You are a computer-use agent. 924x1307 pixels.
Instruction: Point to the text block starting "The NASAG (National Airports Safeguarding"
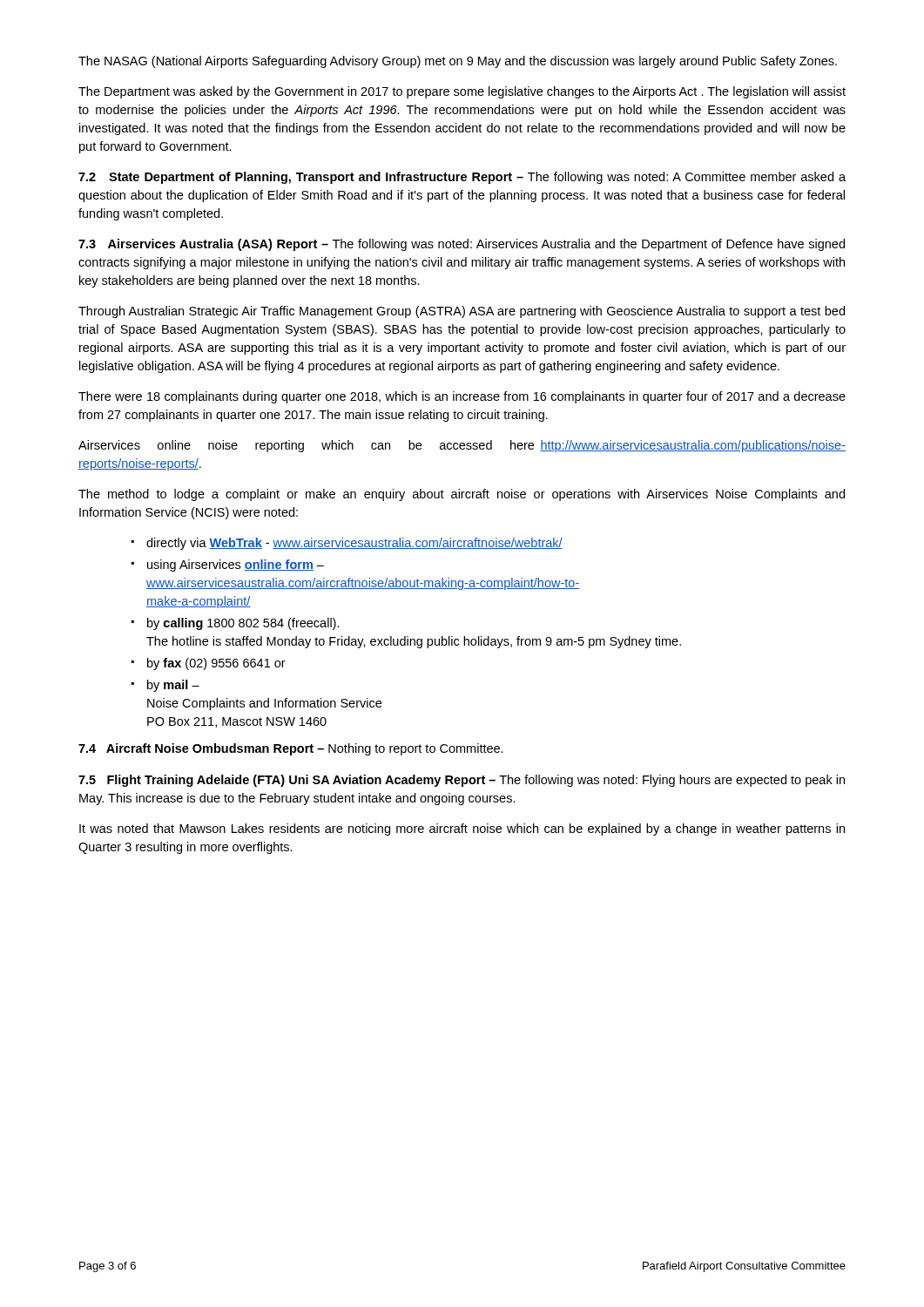tap(462, 61)
